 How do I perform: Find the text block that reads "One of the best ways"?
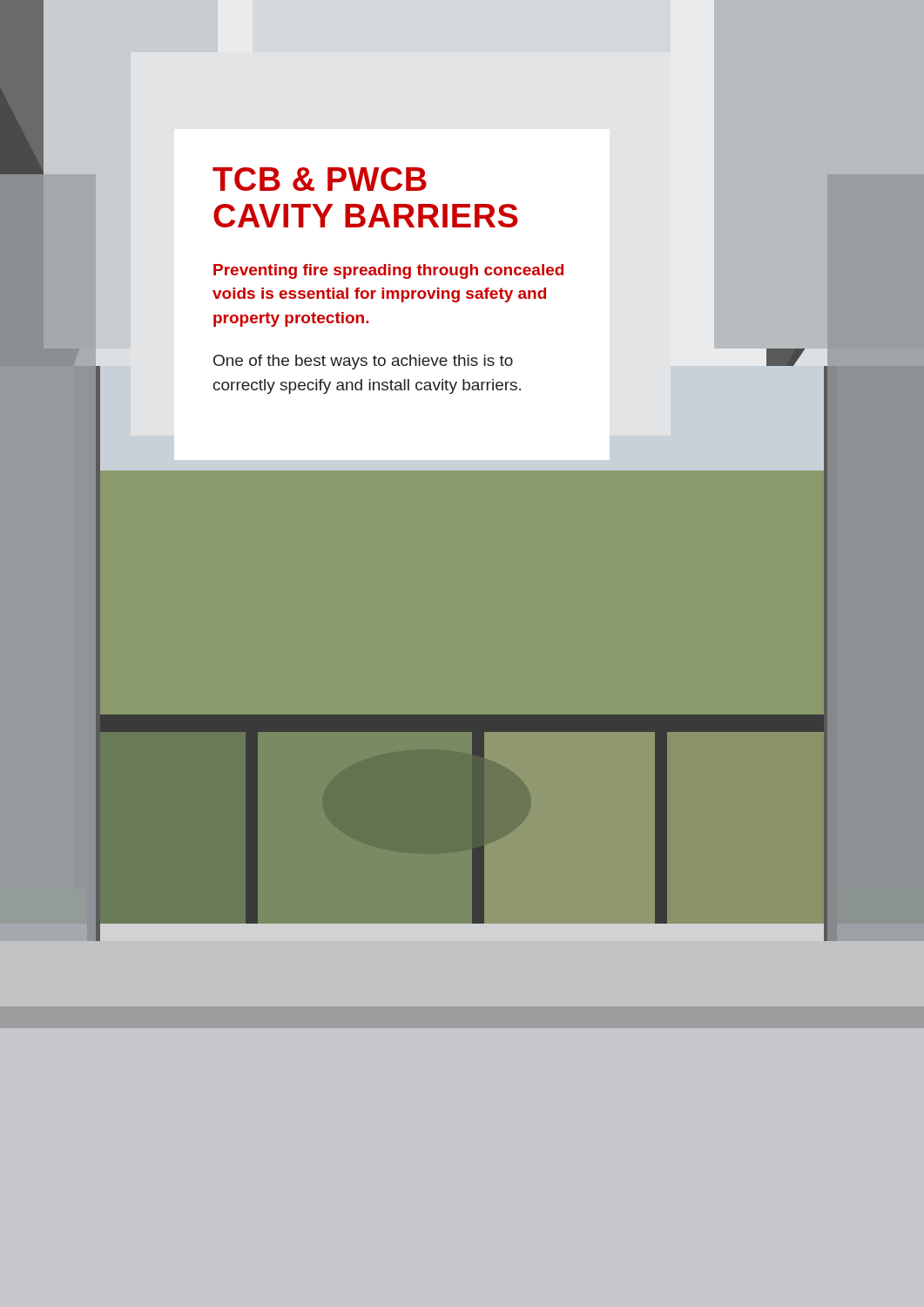[392, 373]
